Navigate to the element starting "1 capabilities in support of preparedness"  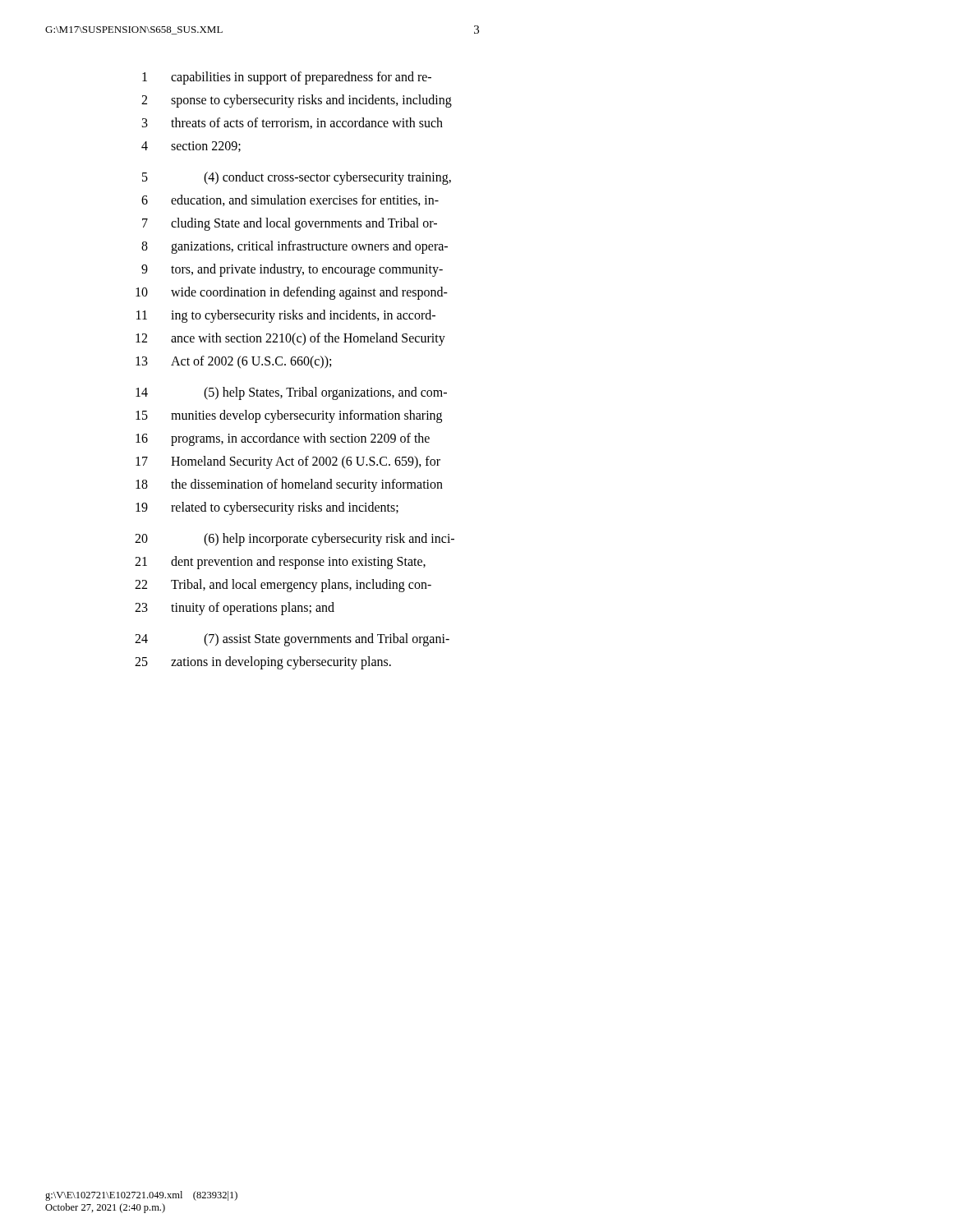[x=287, y=78]
